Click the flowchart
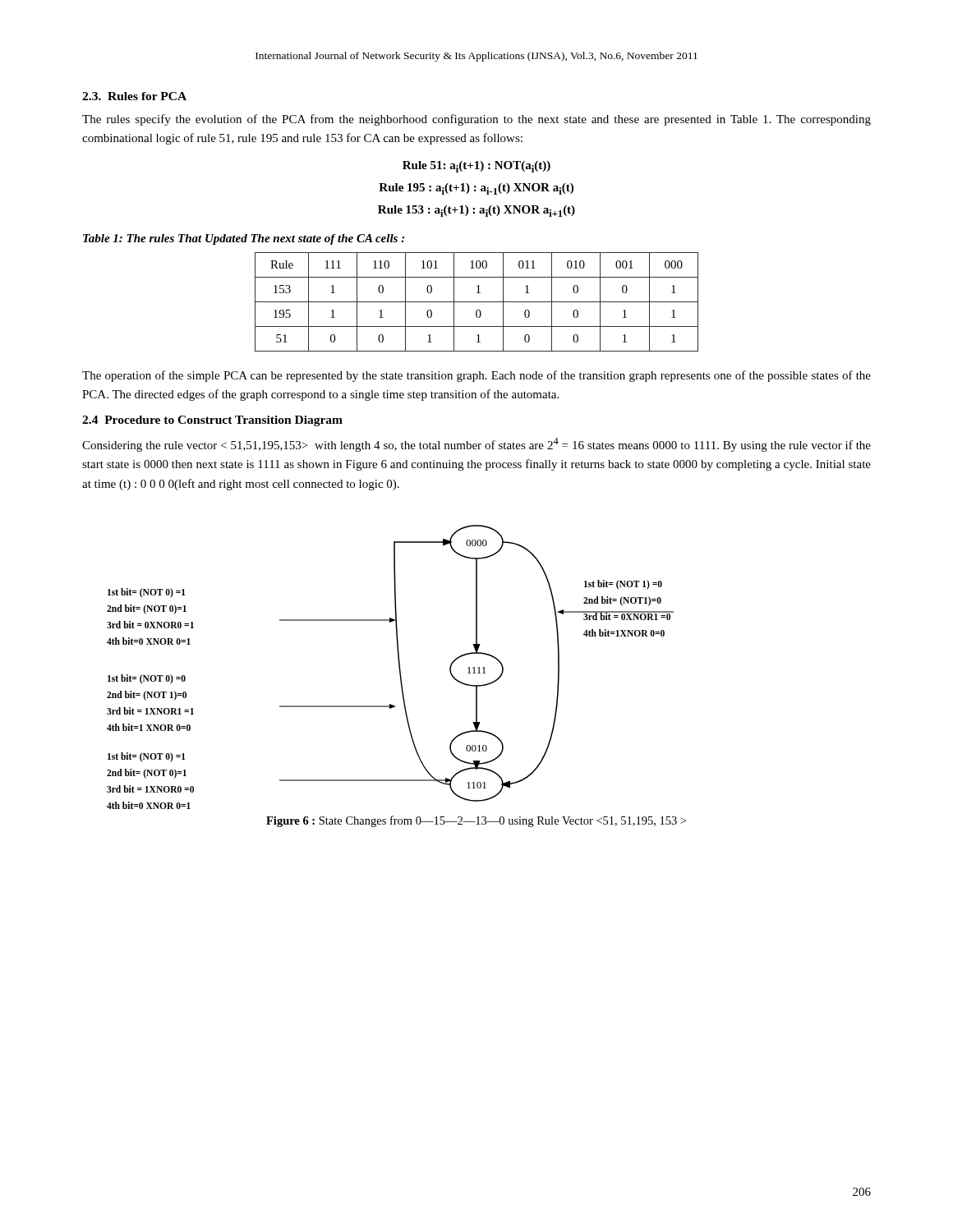The image size is (953, 1232). tap(476, 657)
